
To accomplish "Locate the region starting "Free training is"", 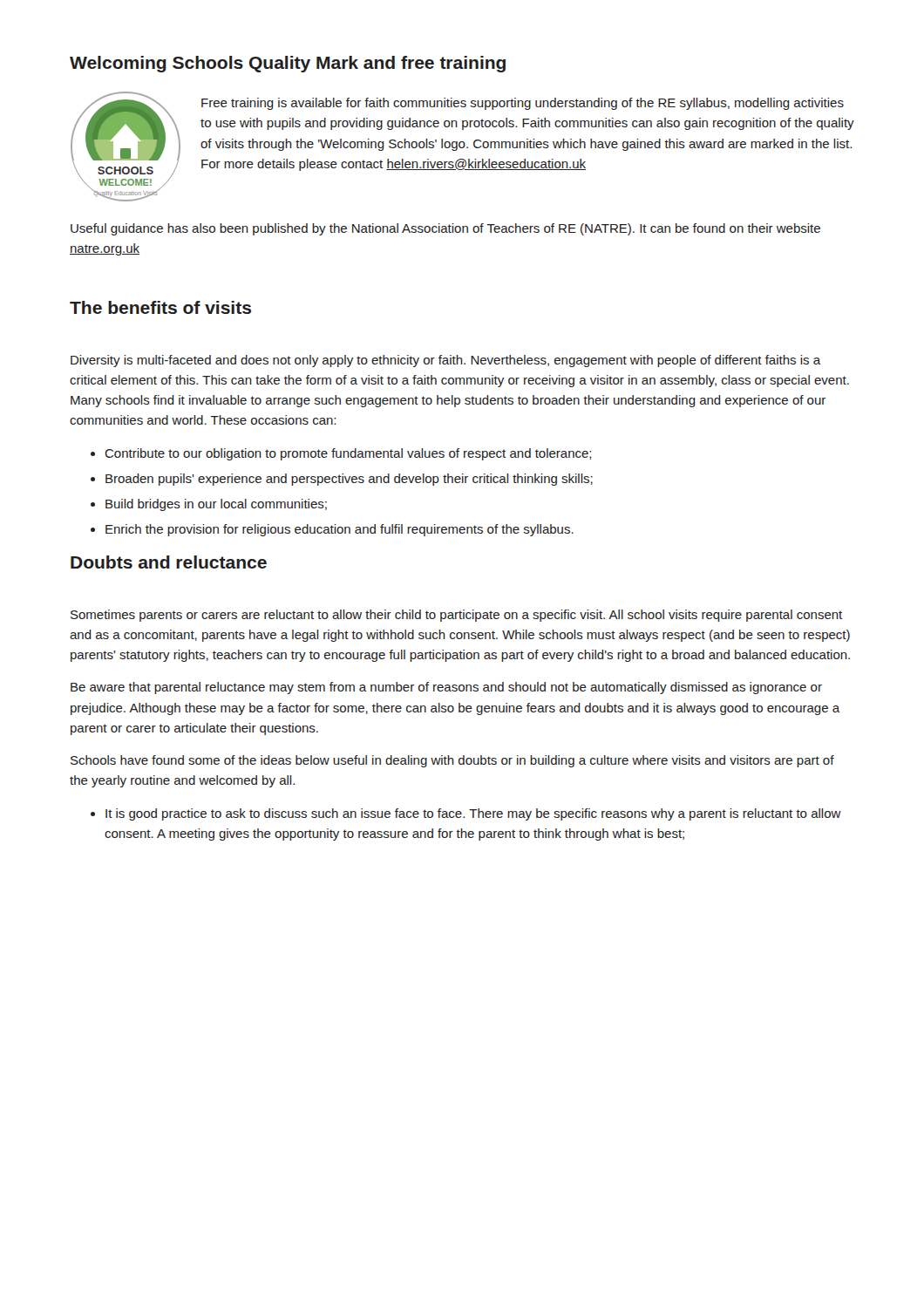I will pos(527,133).
